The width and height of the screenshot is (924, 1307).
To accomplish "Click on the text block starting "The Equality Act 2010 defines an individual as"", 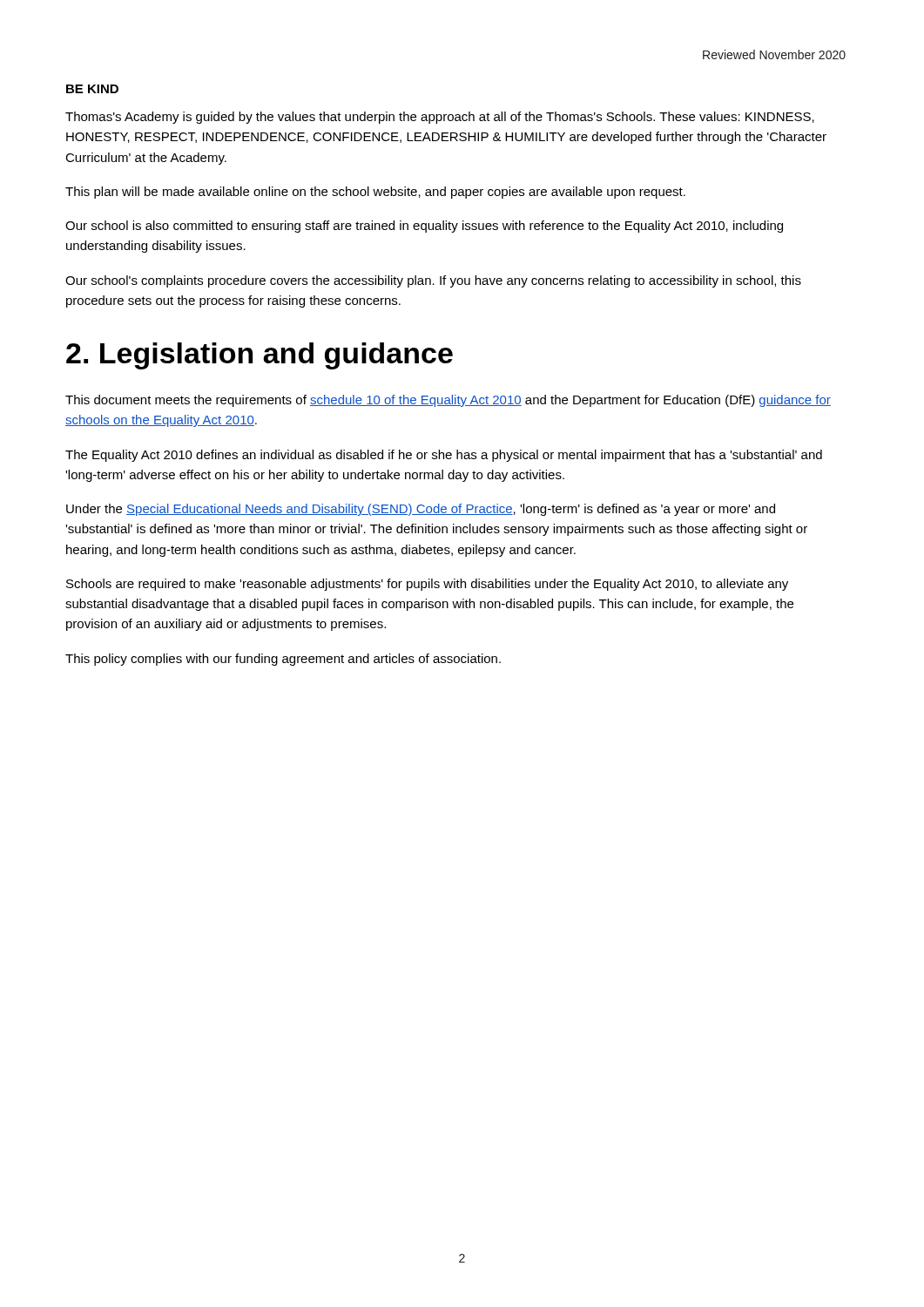I will (444, 464).
